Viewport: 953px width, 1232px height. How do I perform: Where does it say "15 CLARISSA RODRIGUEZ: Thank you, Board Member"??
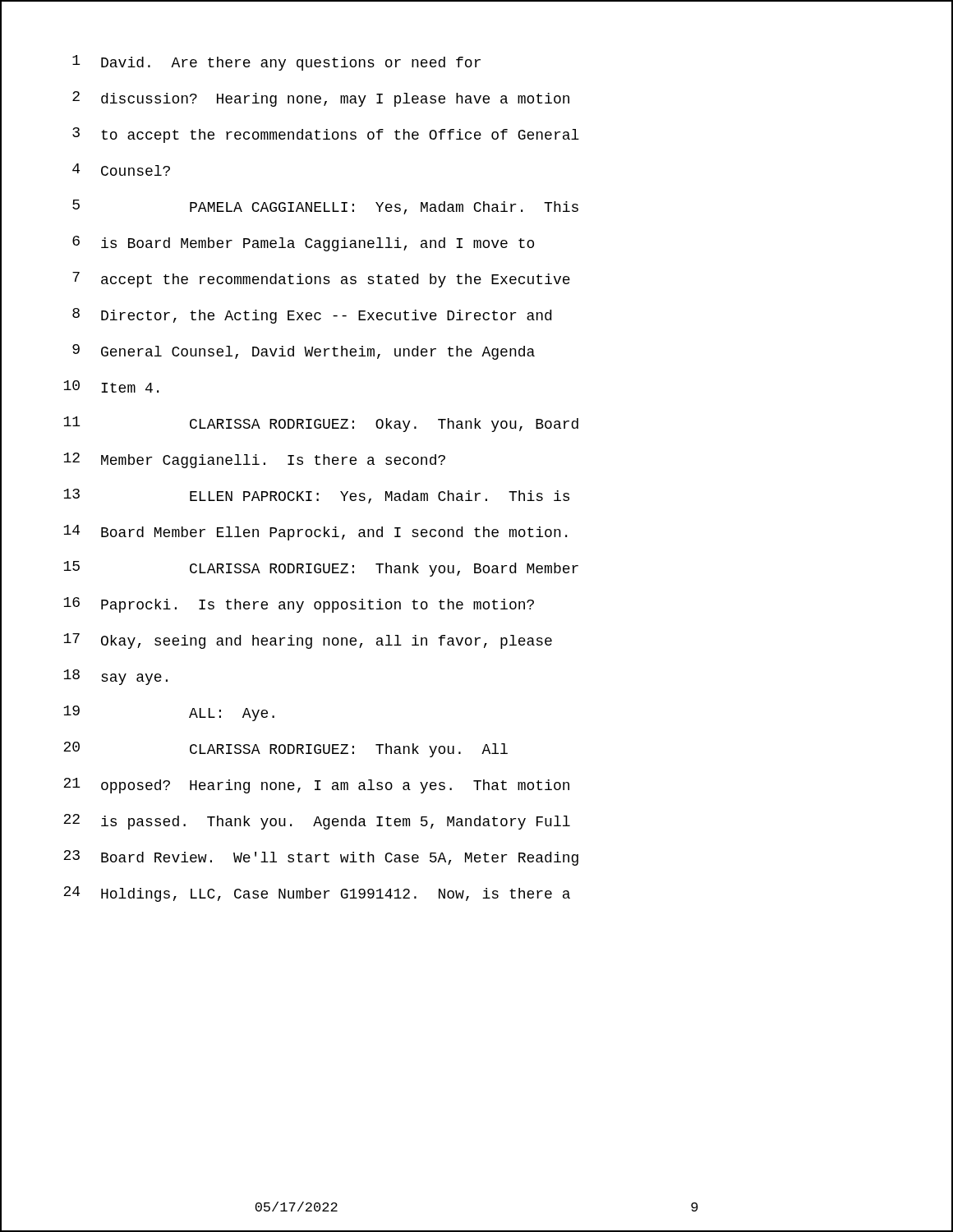476,569
